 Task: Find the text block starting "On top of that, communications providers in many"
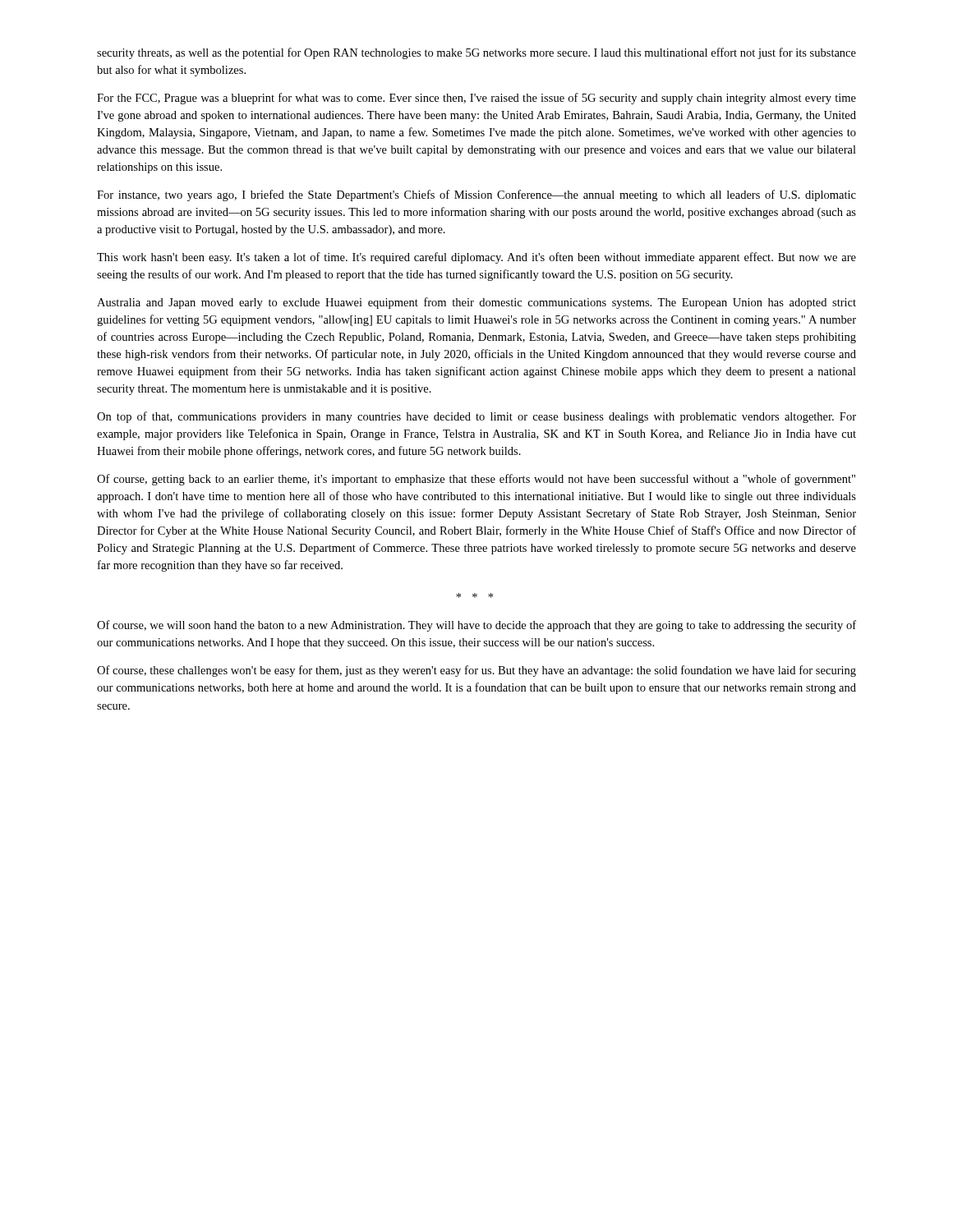click(476, 434)
